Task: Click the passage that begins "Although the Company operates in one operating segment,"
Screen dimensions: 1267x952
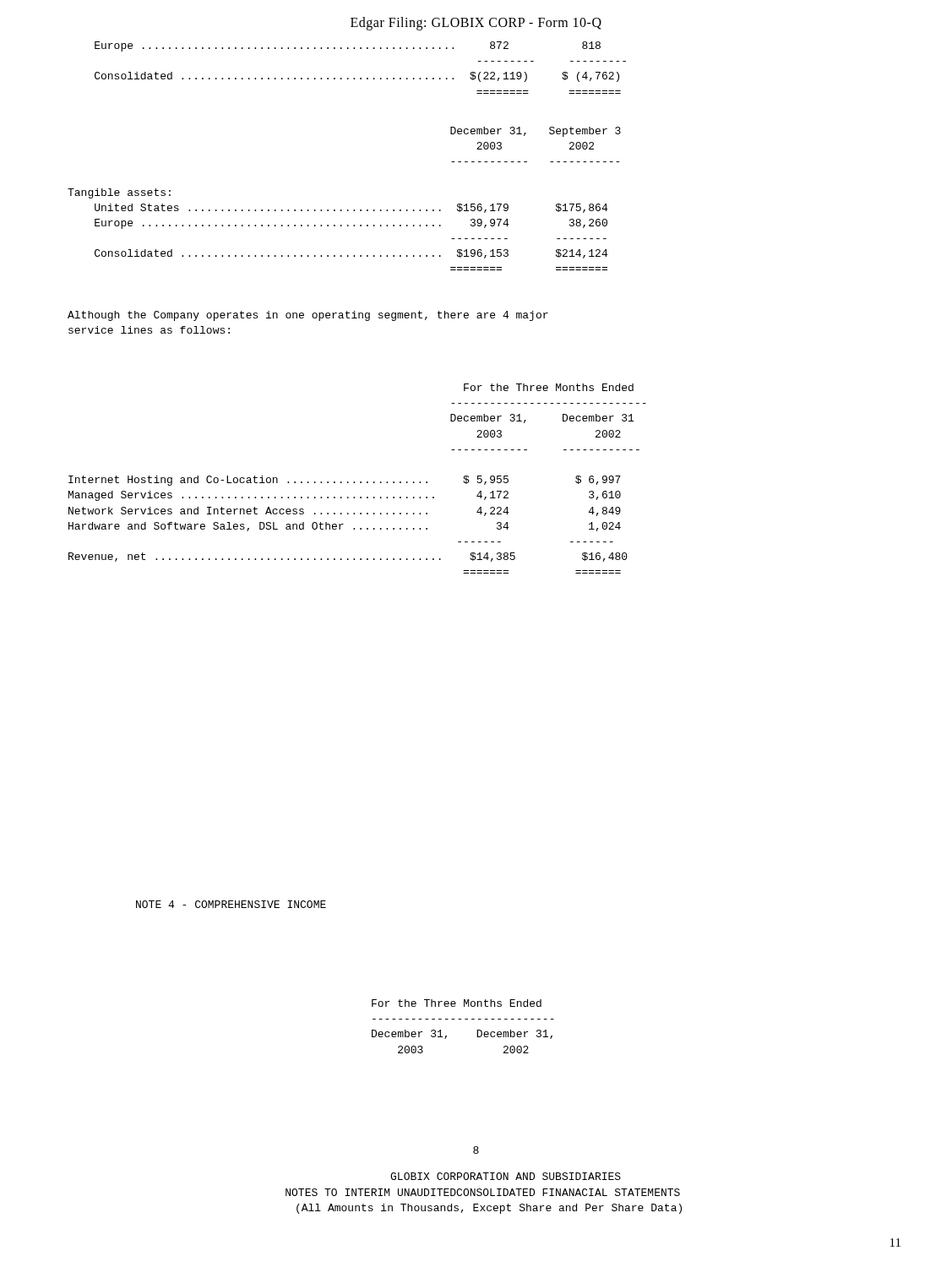Action: (x=484, y=323)
